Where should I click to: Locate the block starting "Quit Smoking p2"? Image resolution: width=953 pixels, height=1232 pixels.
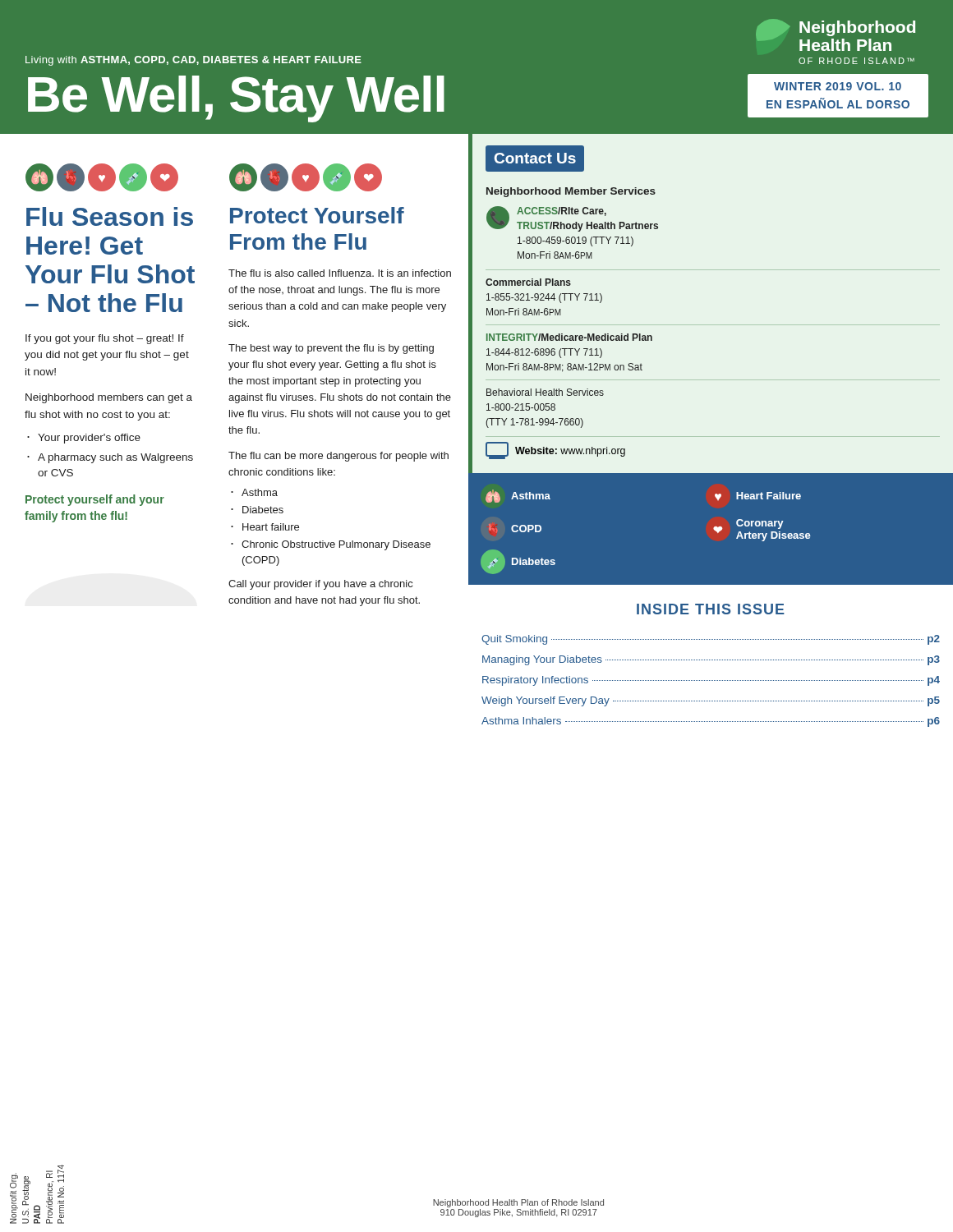(x=711, y=638)
